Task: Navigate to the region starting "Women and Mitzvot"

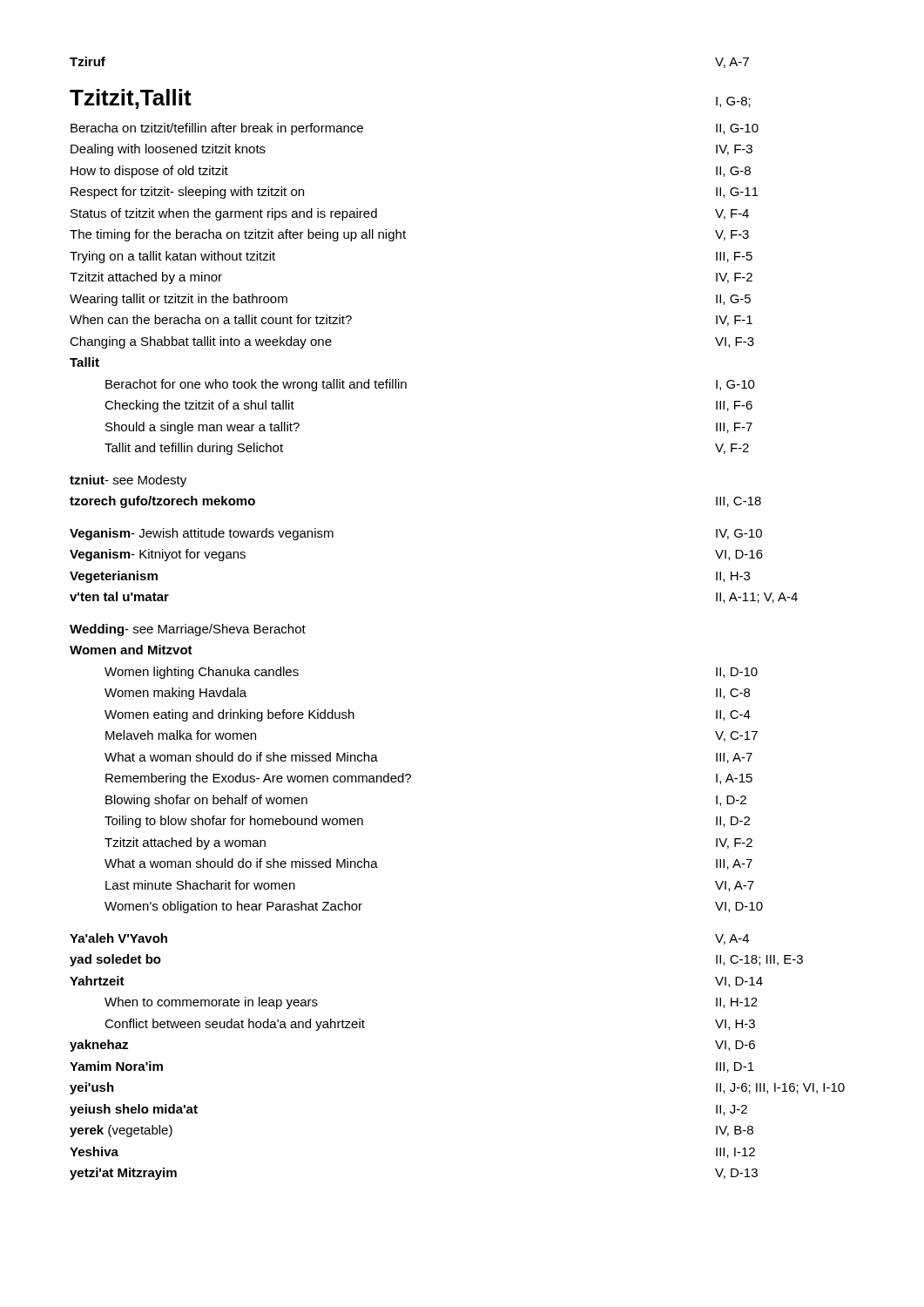Action: coord(131,650)
